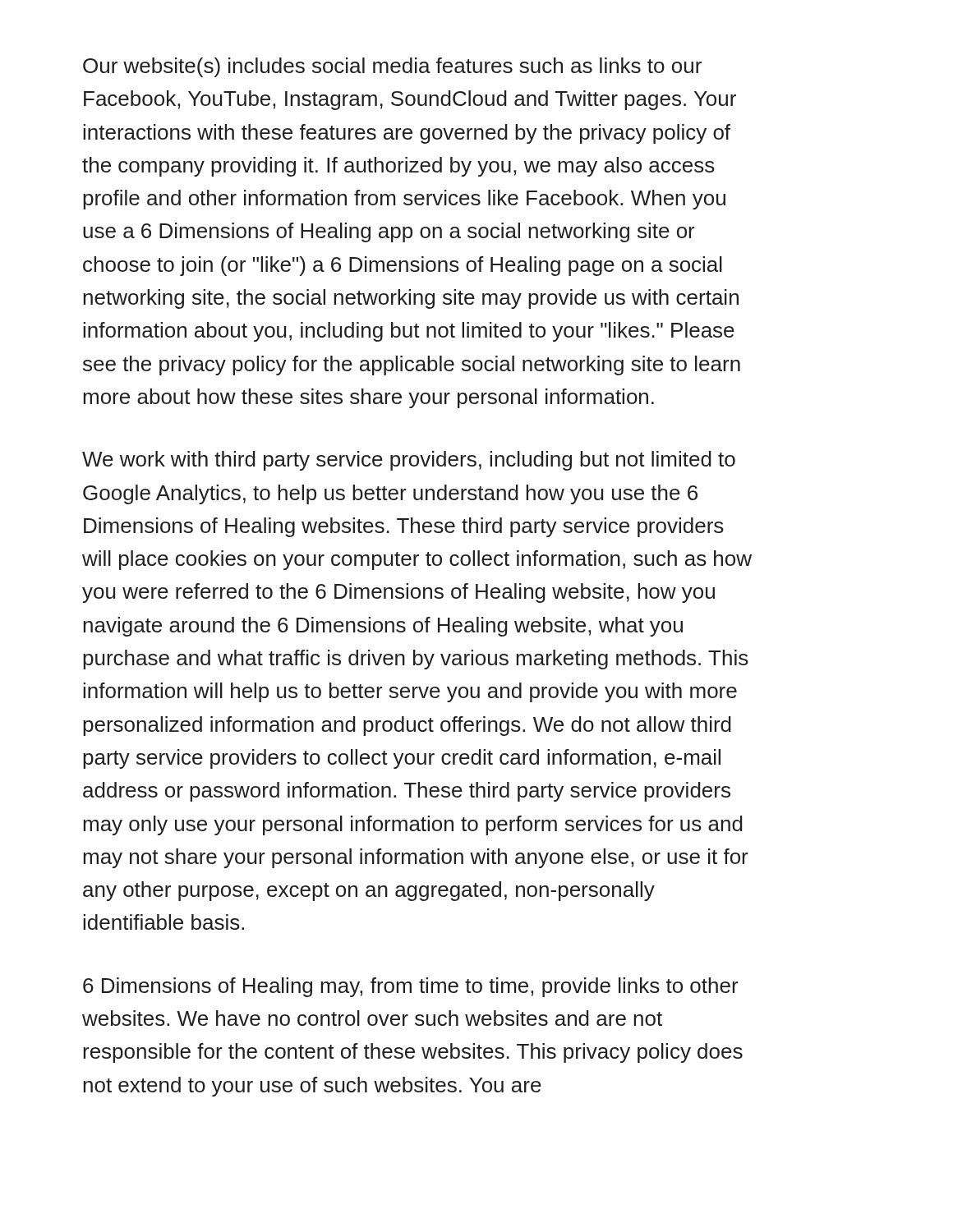This screenshot has width=953, height=1232.
Task: Locate the text starting "6 Dimensions of Healing may, from time to"
Action: tap(413, 1035)
